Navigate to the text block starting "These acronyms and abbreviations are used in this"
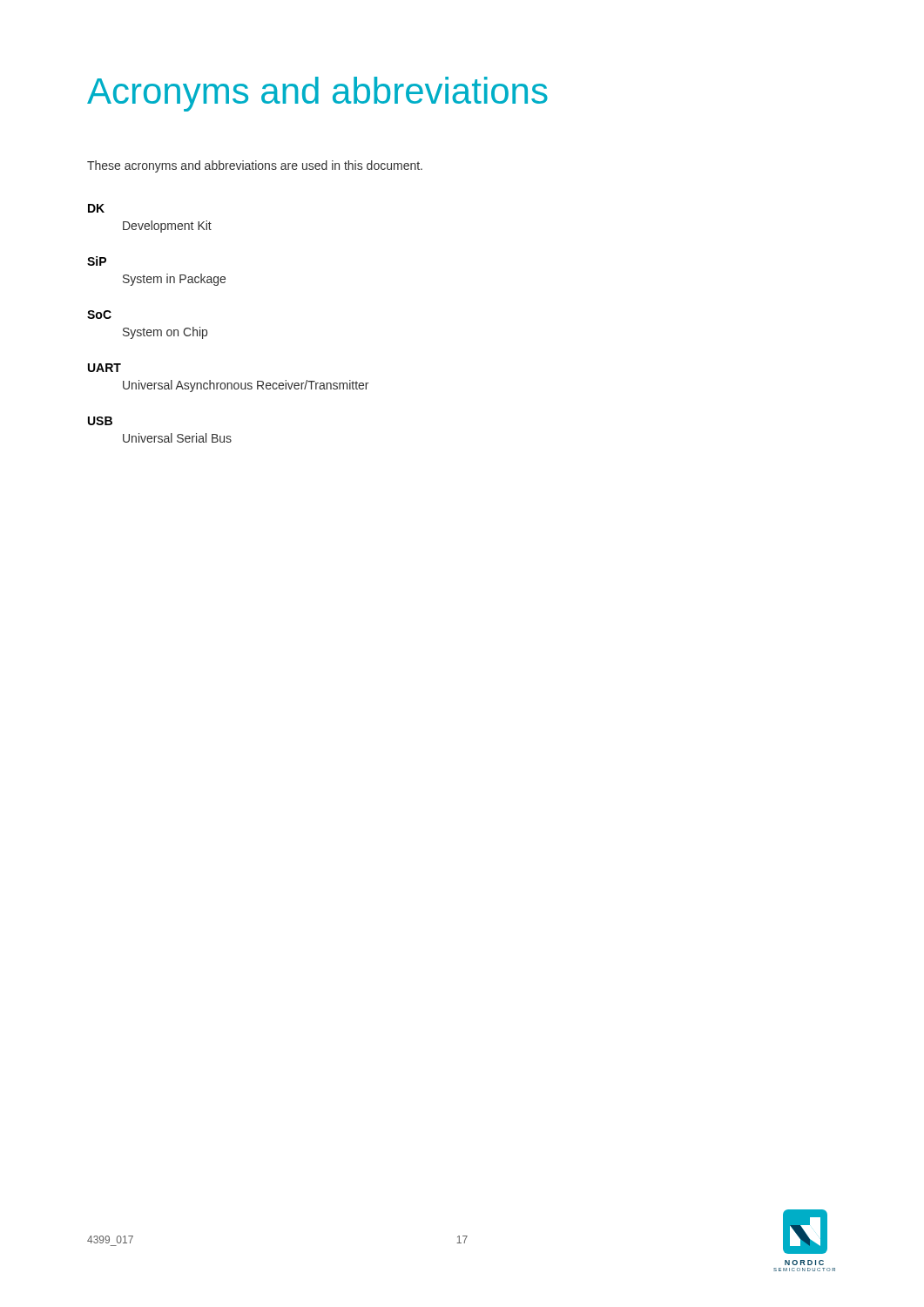This screenshot has width=924, height=1307. (255, 166)
